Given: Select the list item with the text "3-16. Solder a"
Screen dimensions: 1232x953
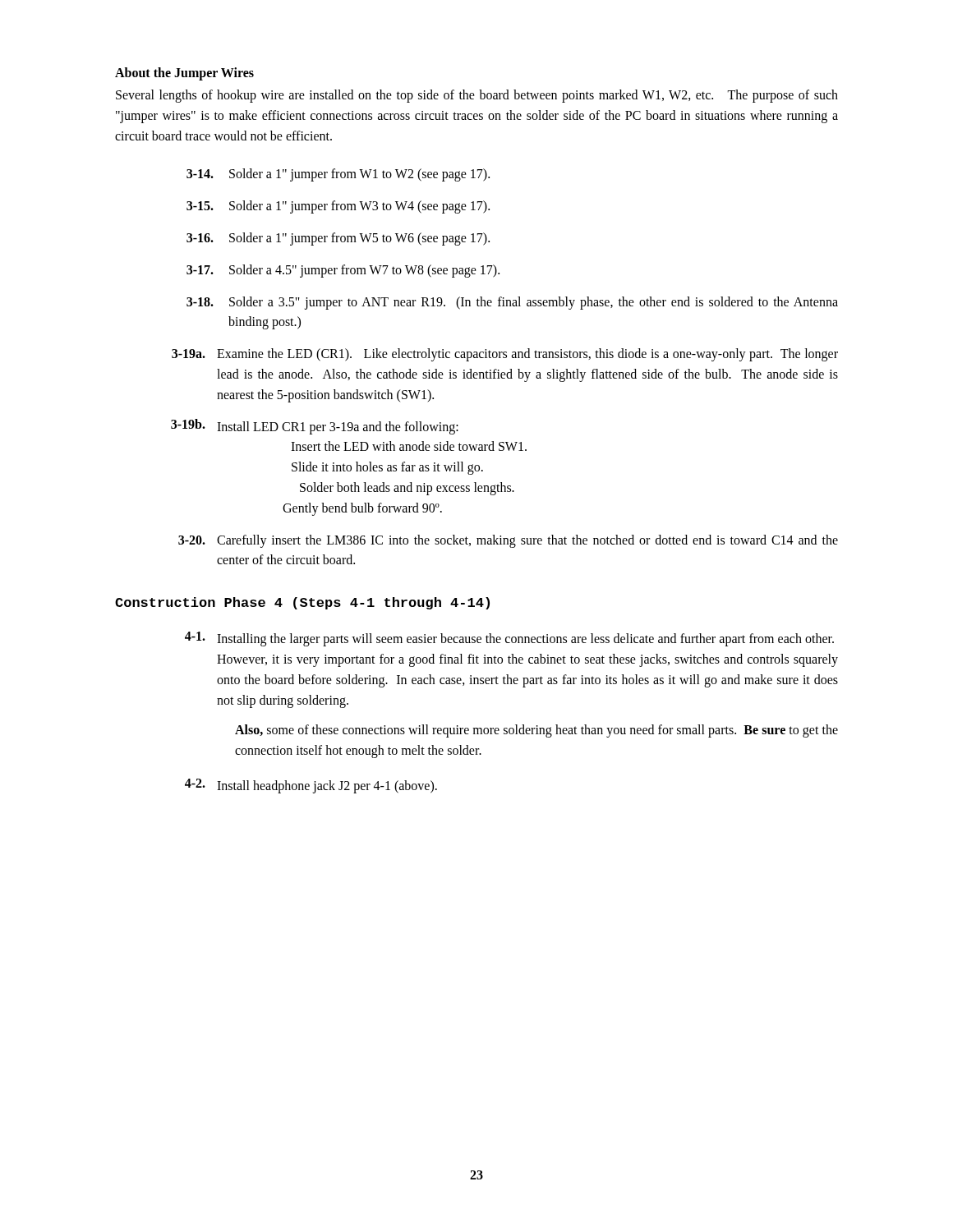Looking at the screenshot, I should [x=338, y=239].
